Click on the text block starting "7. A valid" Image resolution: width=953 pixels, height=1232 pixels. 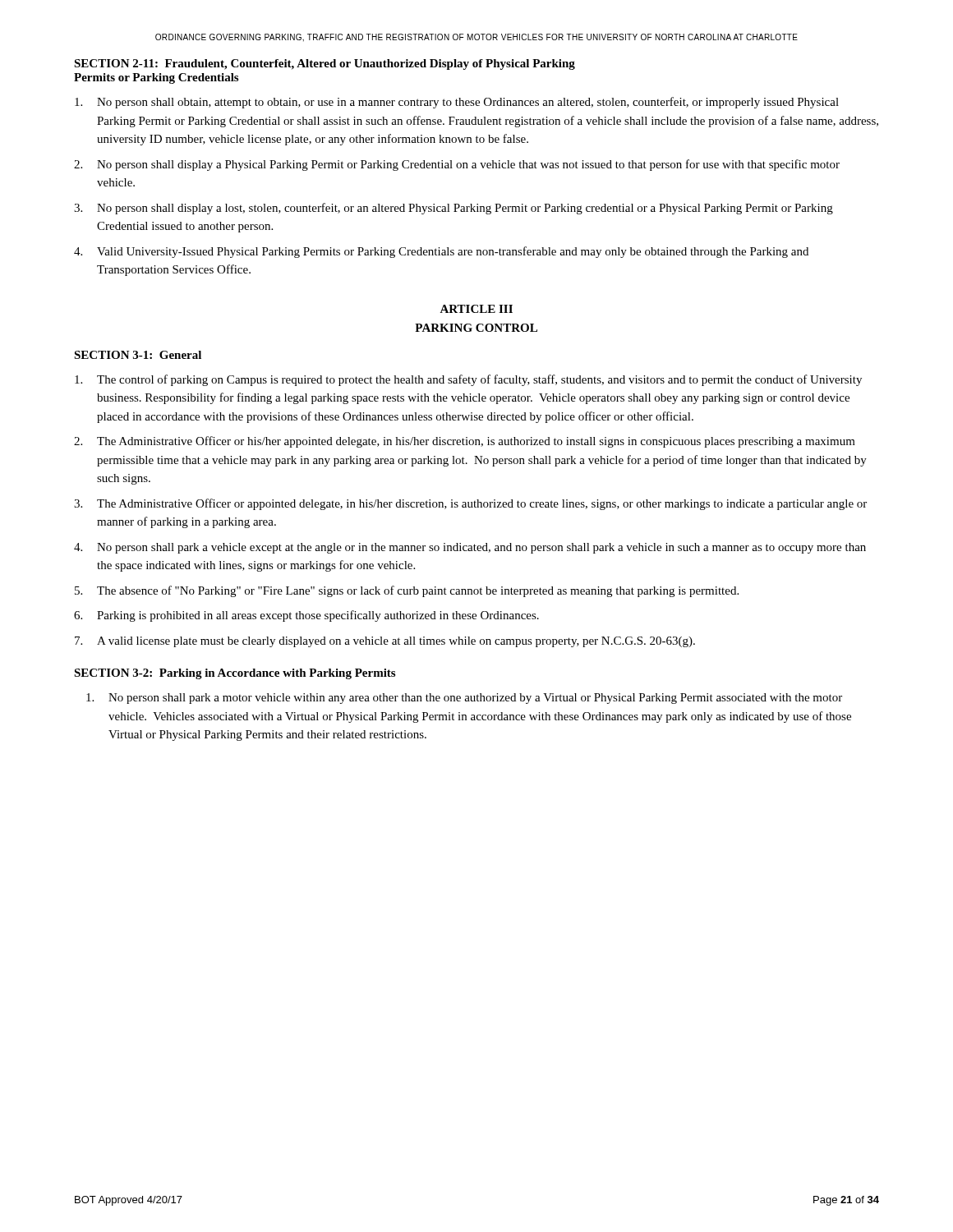pos(476,640)
